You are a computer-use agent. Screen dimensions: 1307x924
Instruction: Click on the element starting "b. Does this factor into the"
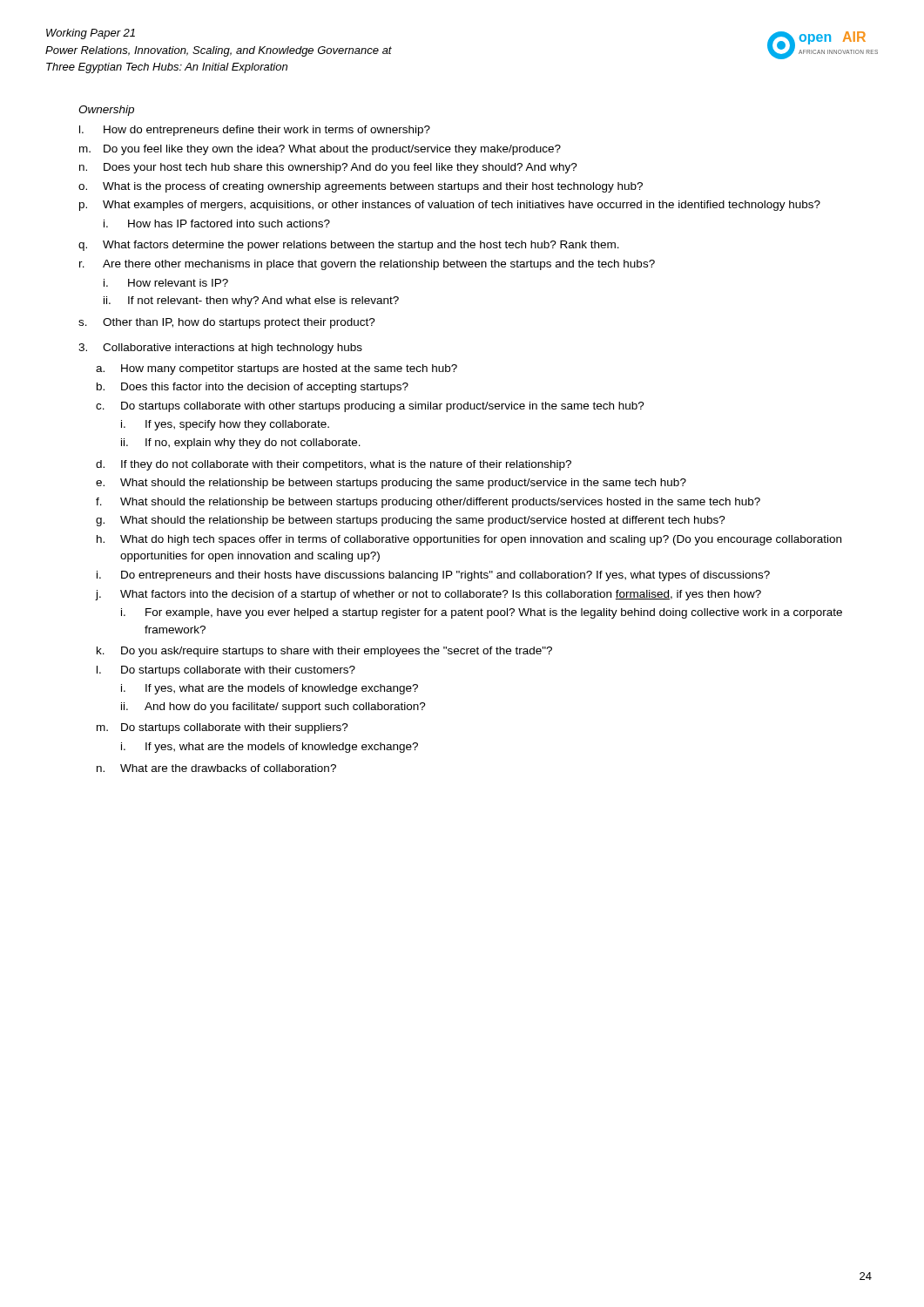click(253, 388)
